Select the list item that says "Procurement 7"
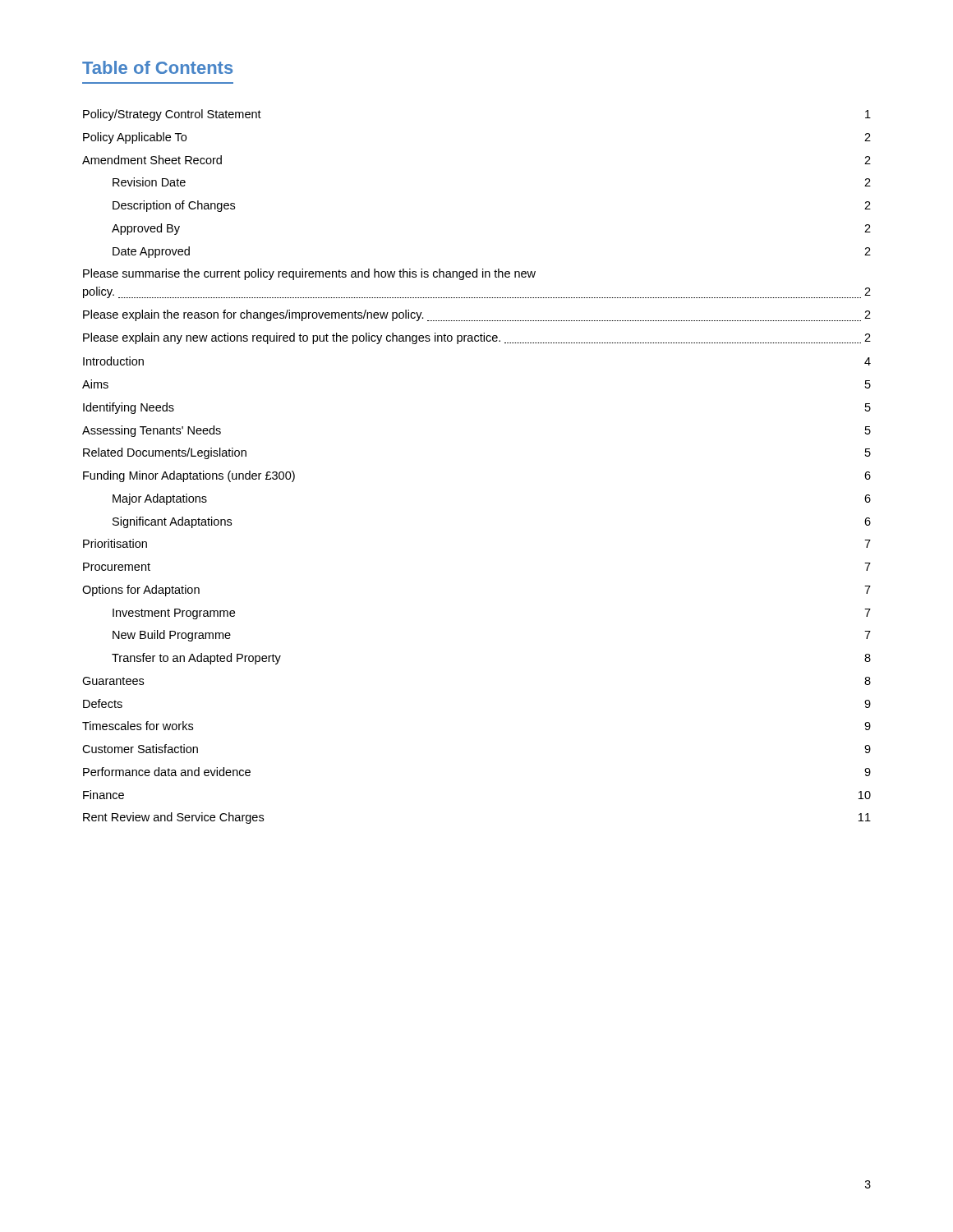Image resolution: width=953 pixels, height=1232 pixels. (119, 566)
